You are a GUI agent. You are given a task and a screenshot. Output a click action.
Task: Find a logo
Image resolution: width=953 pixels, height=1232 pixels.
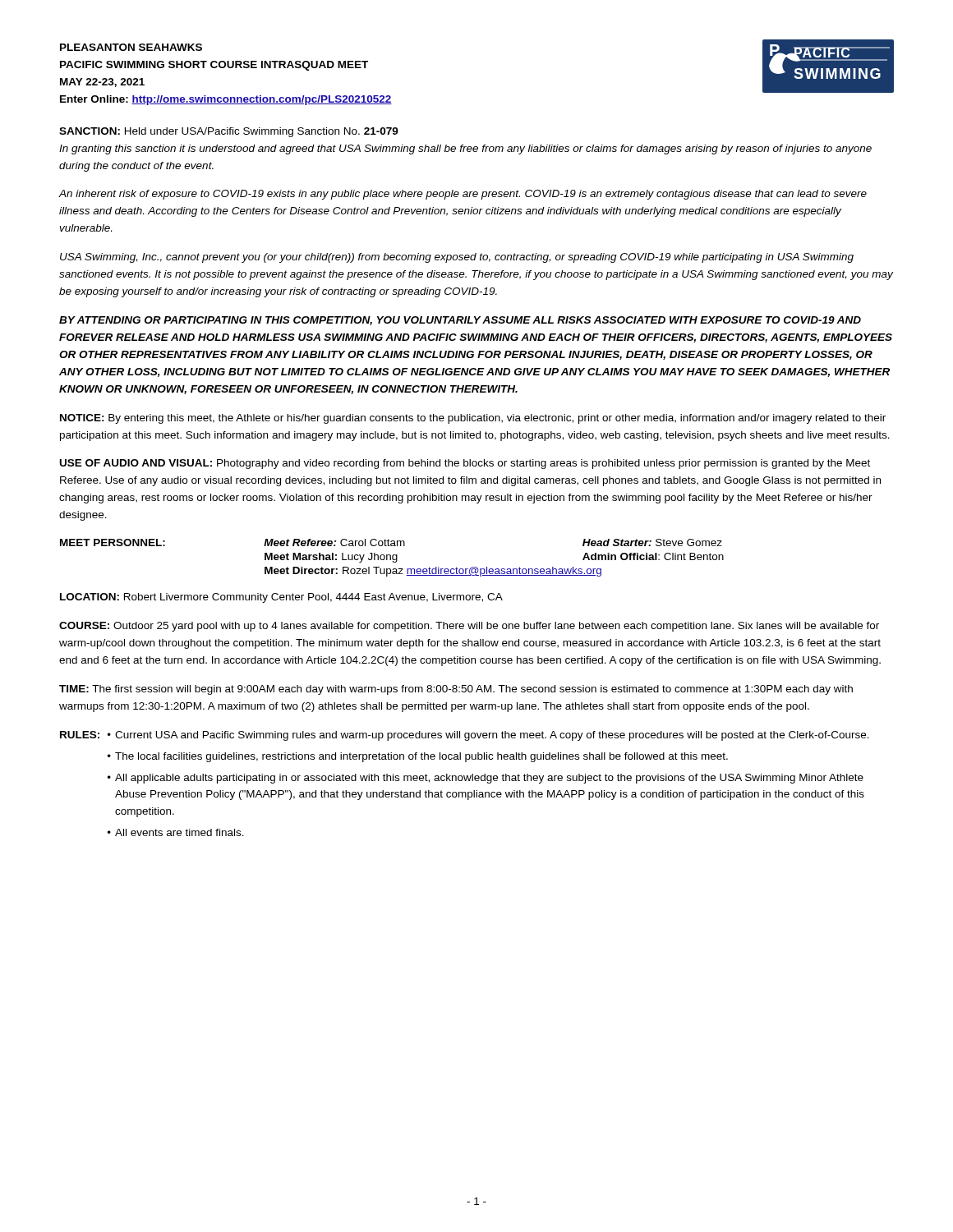pyautogui.click(x=828, y=67)
